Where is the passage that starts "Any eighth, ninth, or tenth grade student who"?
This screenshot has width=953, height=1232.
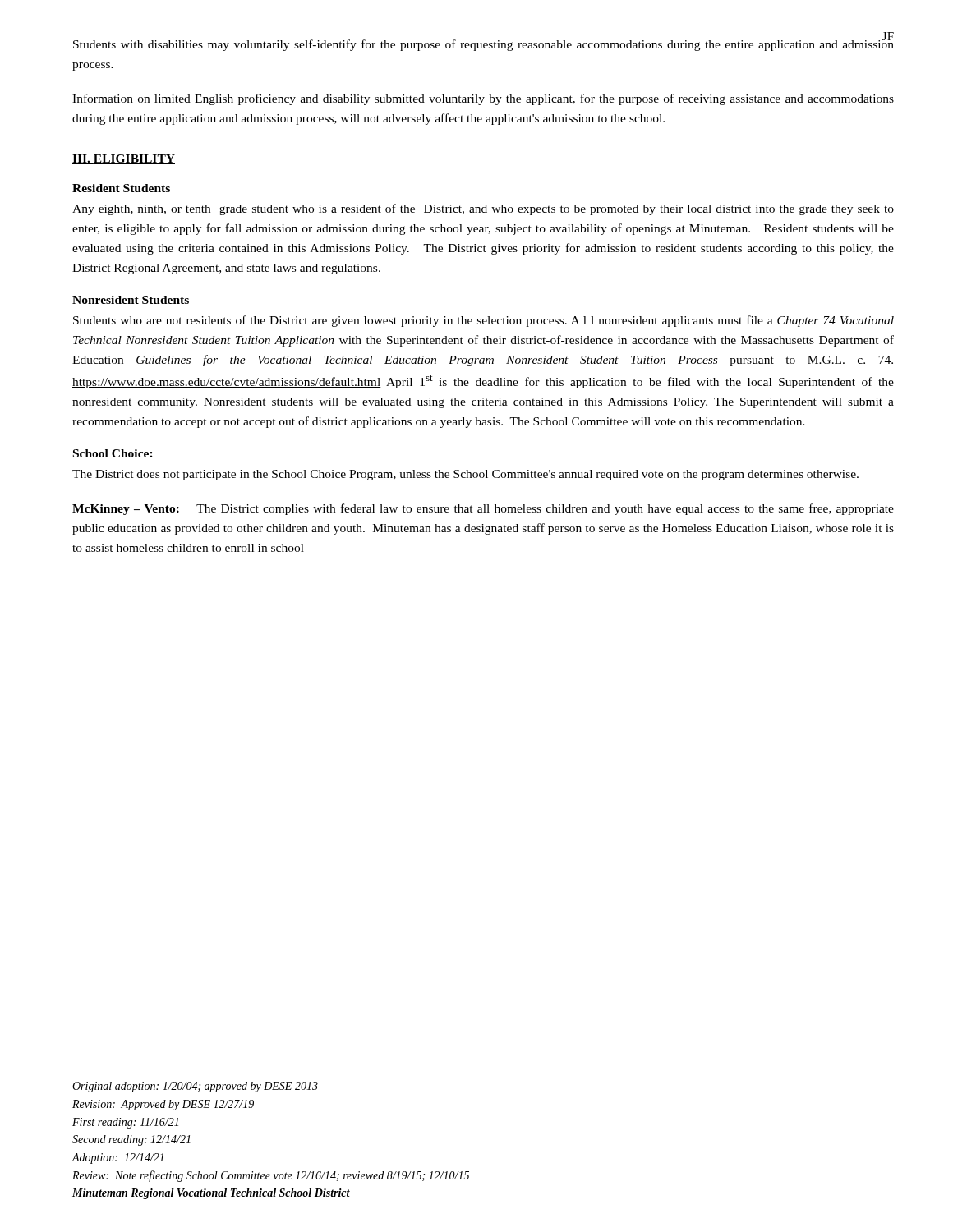[483, 238]
